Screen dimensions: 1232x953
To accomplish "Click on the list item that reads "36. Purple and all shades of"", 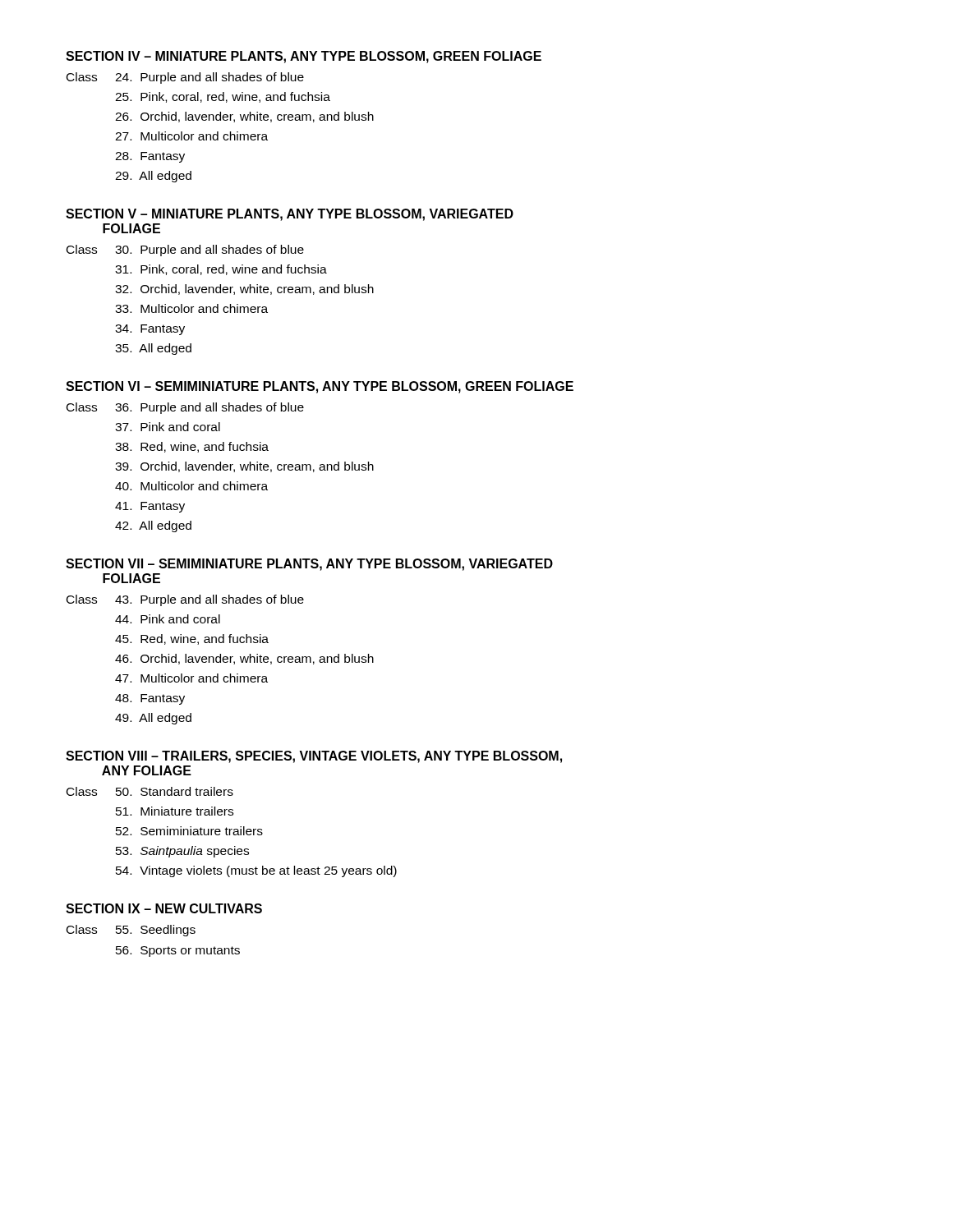I will [210, 407].
